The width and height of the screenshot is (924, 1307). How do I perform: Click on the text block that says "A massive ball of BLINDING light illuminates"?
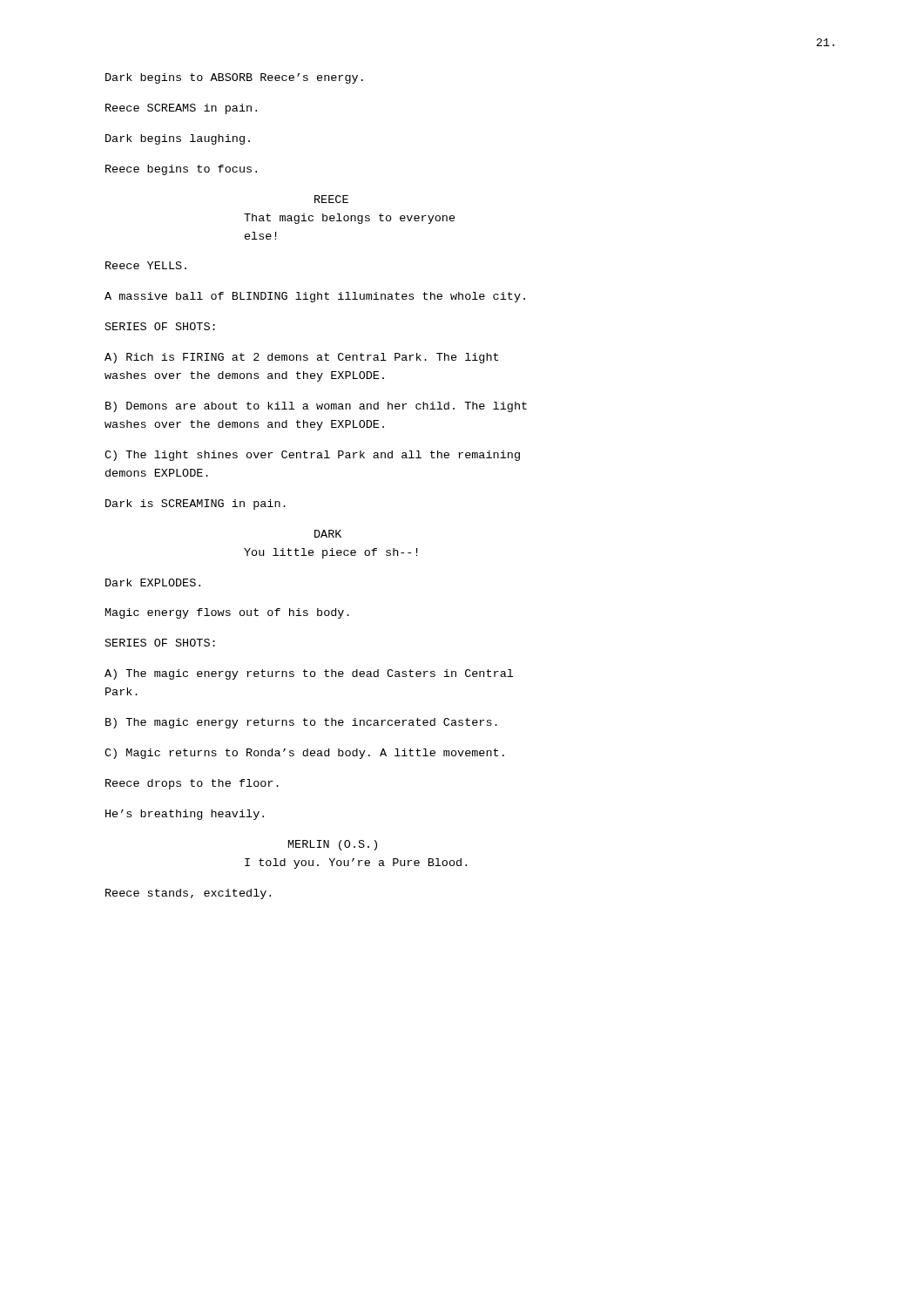(316, 297)
